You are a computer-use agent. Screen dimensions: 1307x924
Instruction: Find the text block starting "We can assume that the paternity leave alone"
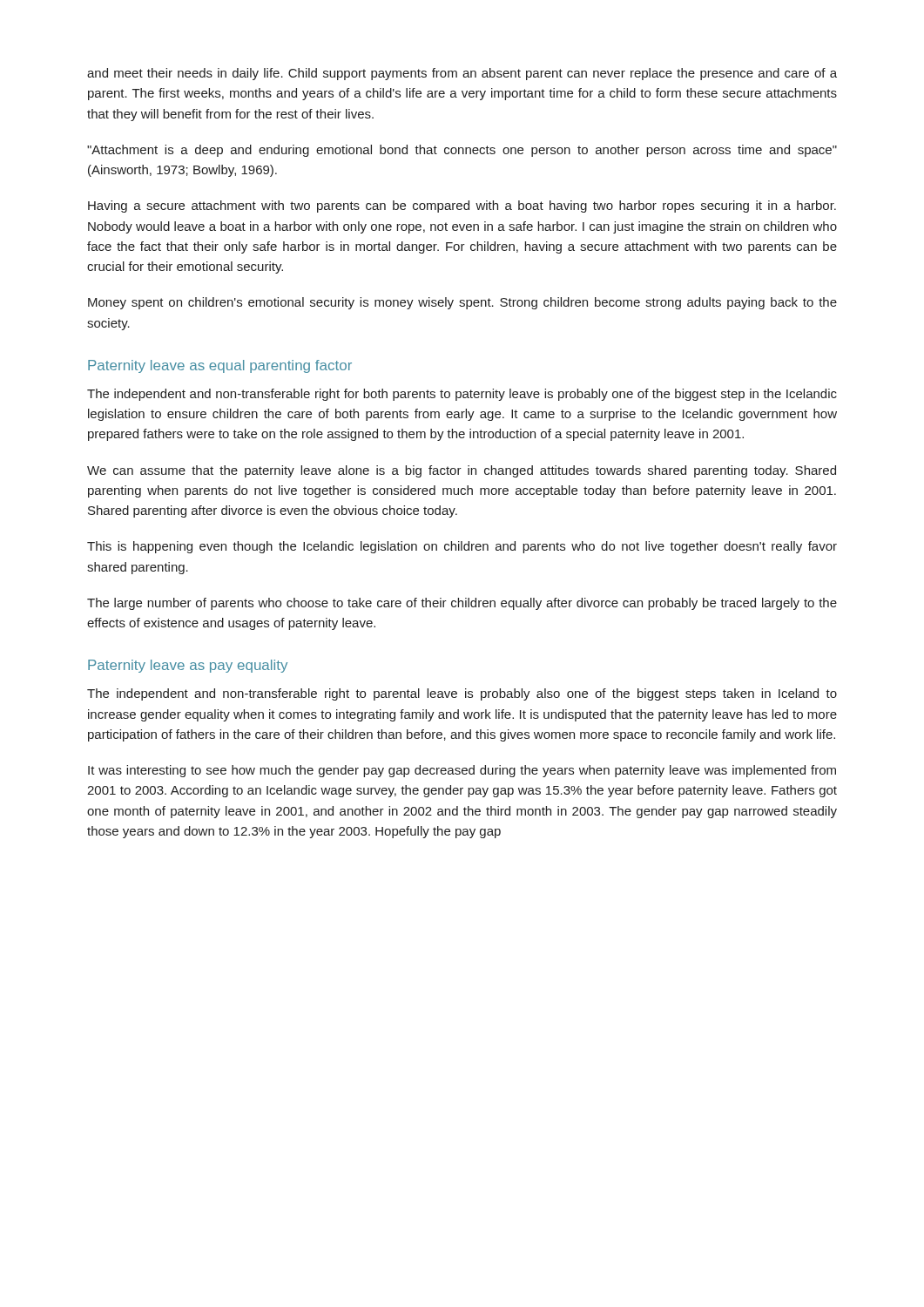click(x=462, y=490)
